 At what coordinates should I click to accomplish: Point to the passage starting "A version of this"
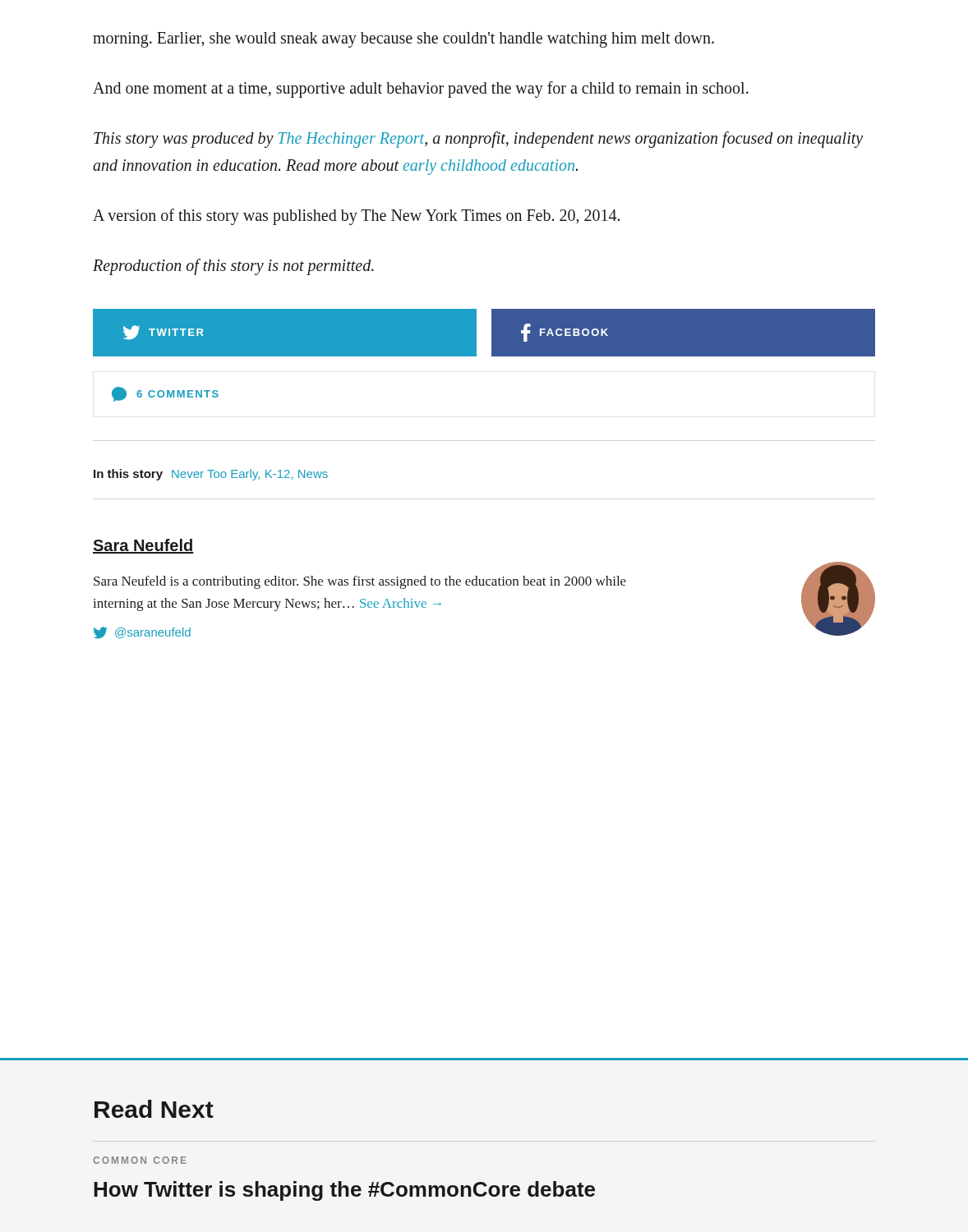357,215
